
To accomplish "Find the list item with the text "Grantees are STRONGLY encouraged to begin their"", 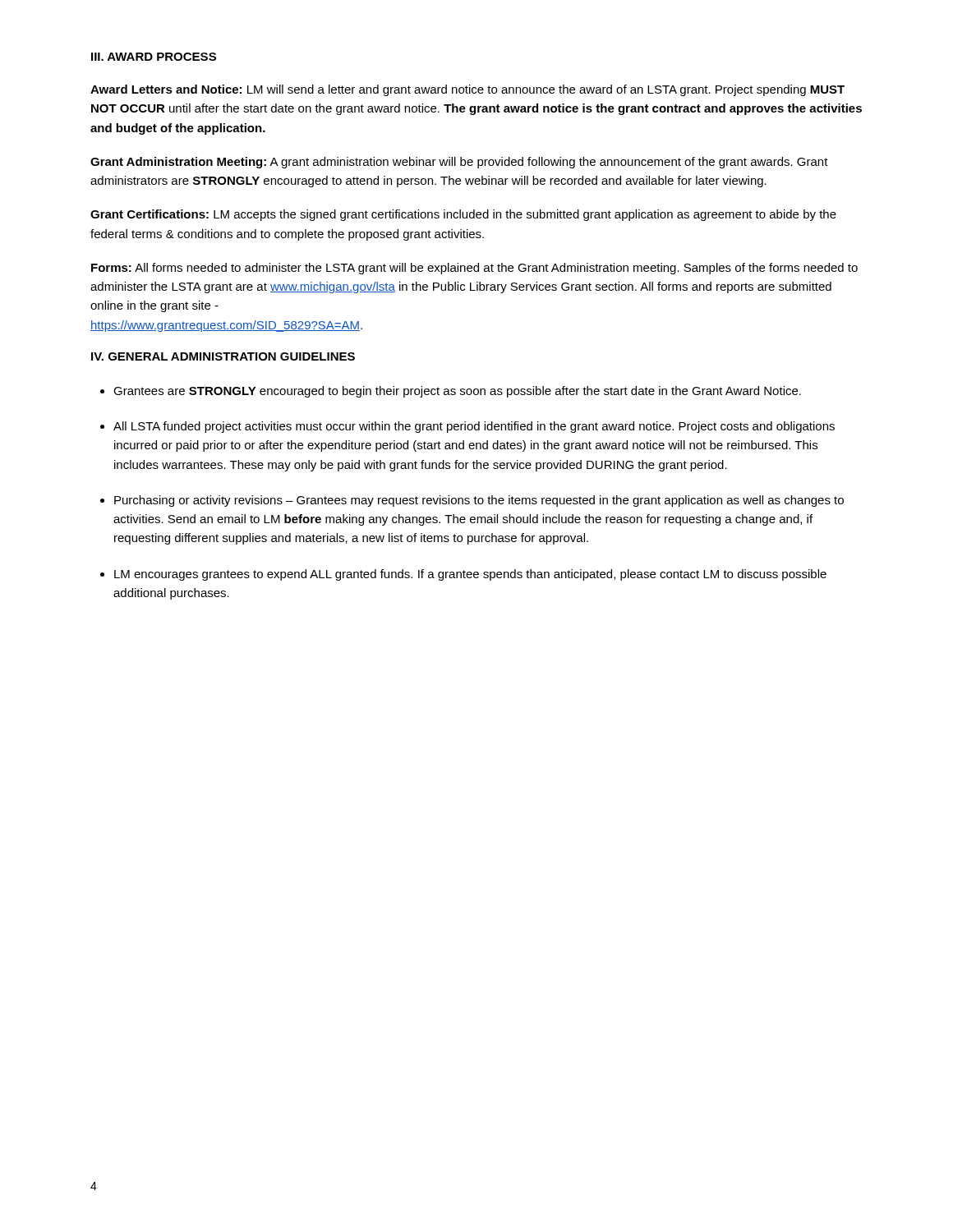I will click(458, 390).
